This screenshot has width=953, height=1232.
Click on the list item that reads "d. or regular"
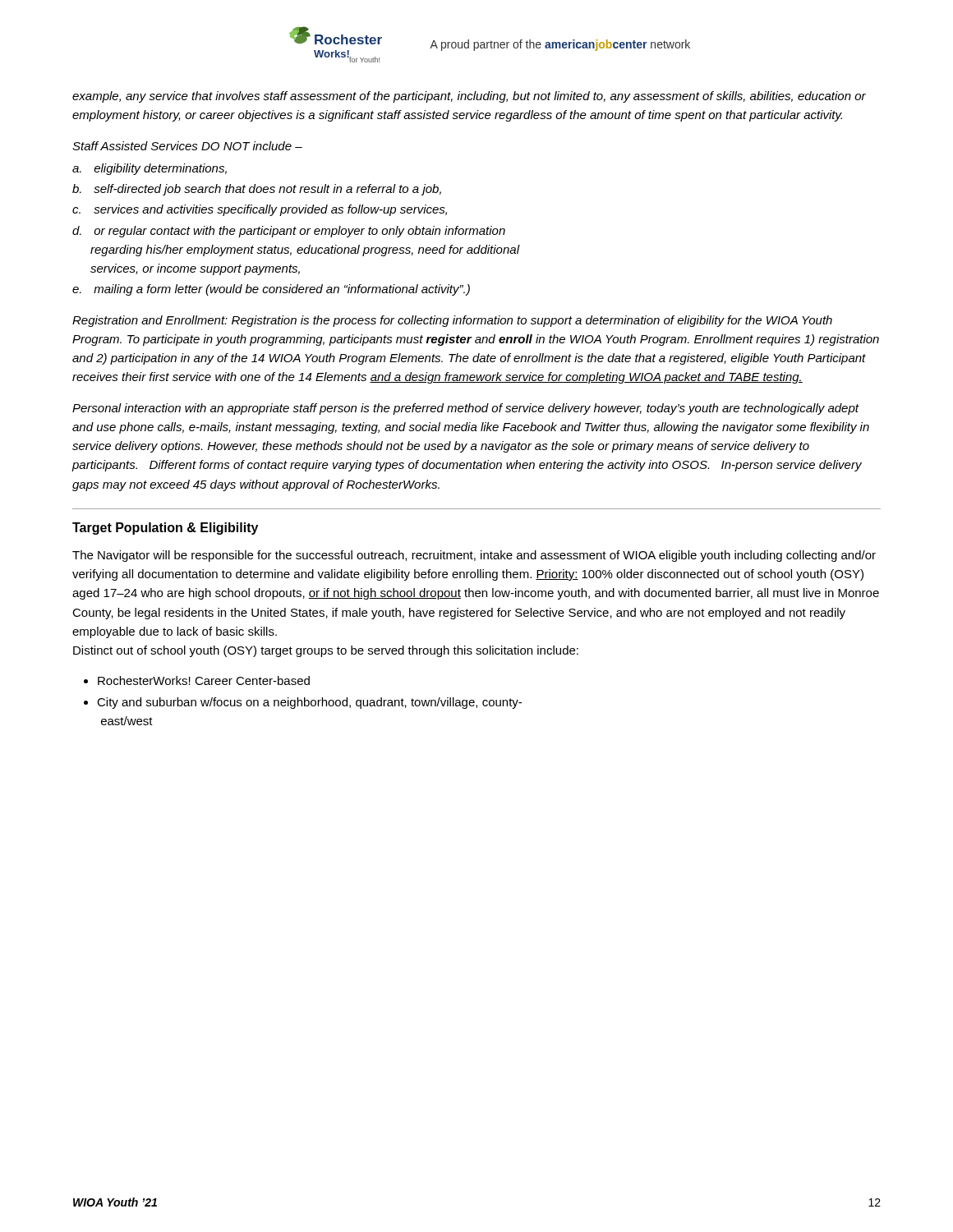pyautogui.click(x=476, y=249)
